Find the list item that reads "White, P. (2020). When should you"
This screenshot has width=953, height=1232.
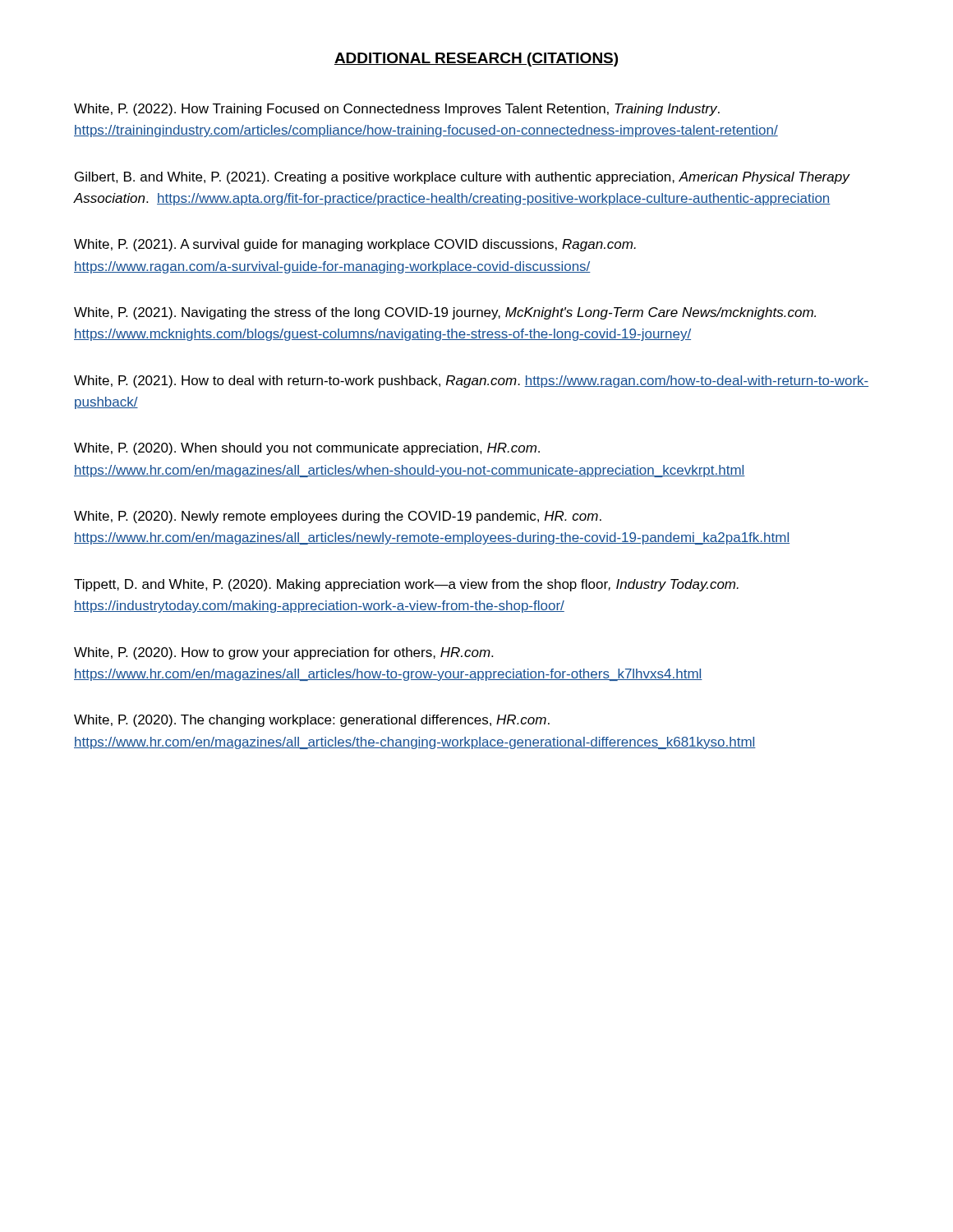[x=409, y=459]
